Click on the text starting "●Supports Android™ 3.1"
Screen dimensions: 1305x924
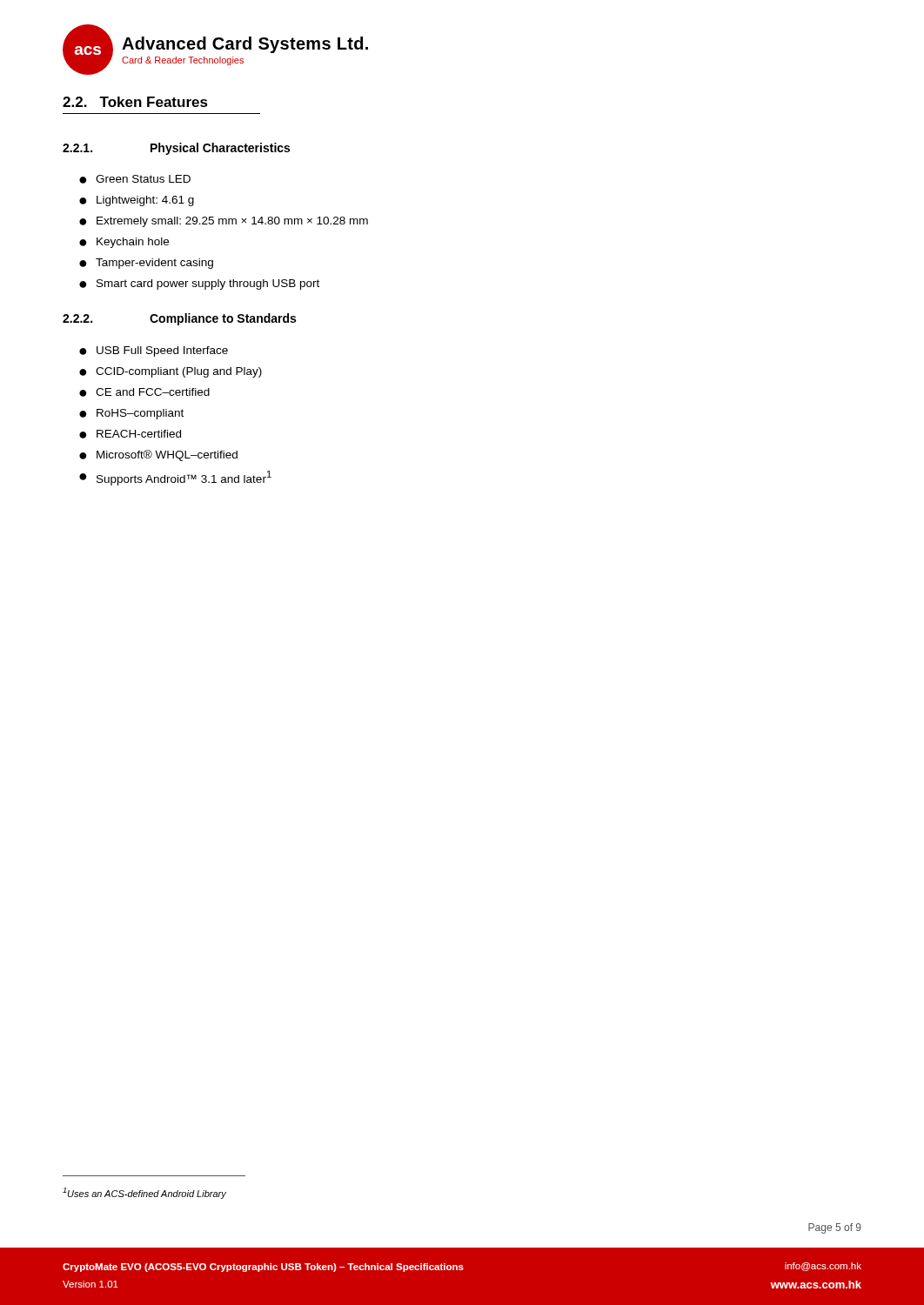coord(175,477)
